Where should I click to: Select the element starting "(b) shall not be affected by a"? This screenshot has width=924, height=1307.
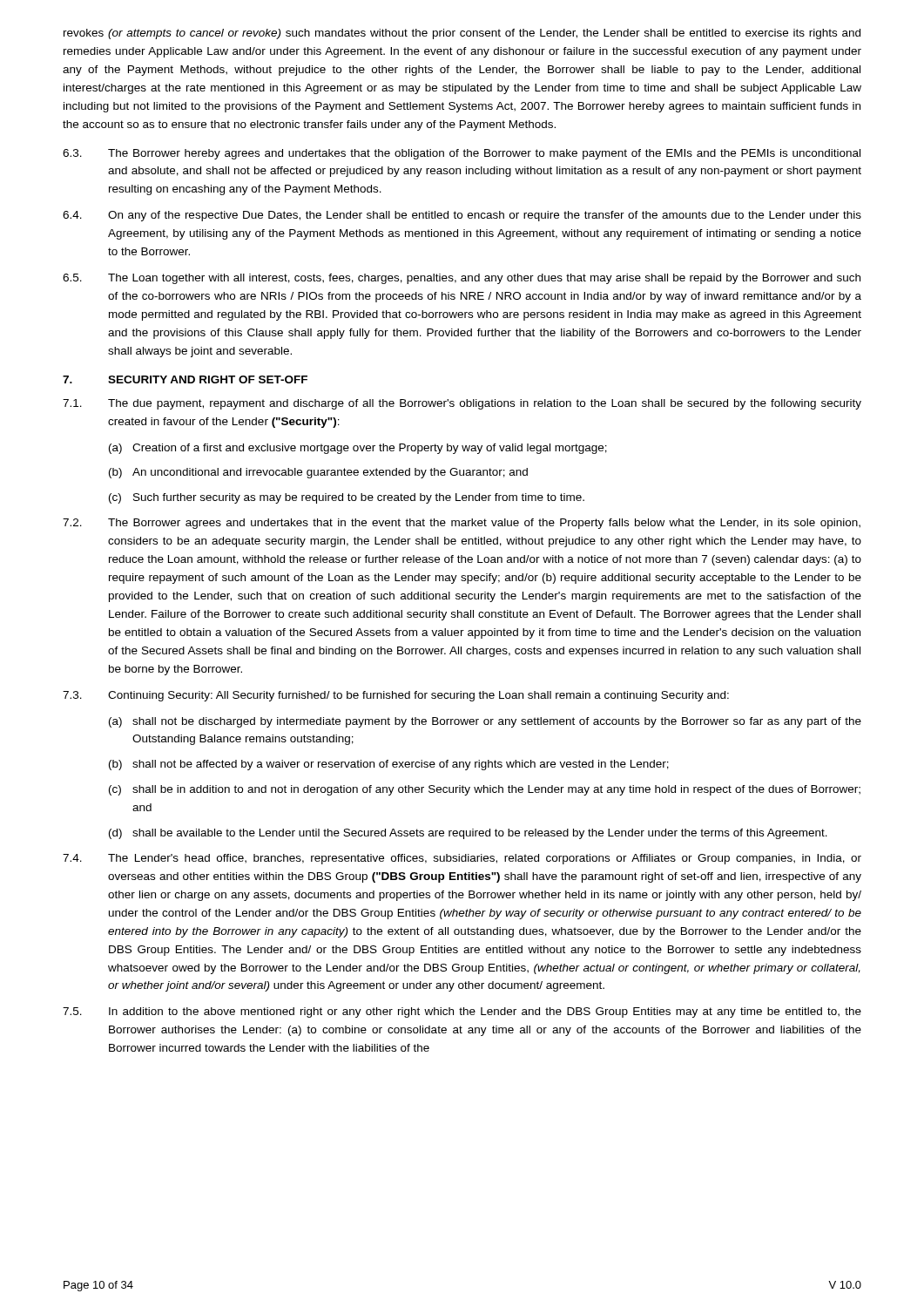[x=485, y=765]
